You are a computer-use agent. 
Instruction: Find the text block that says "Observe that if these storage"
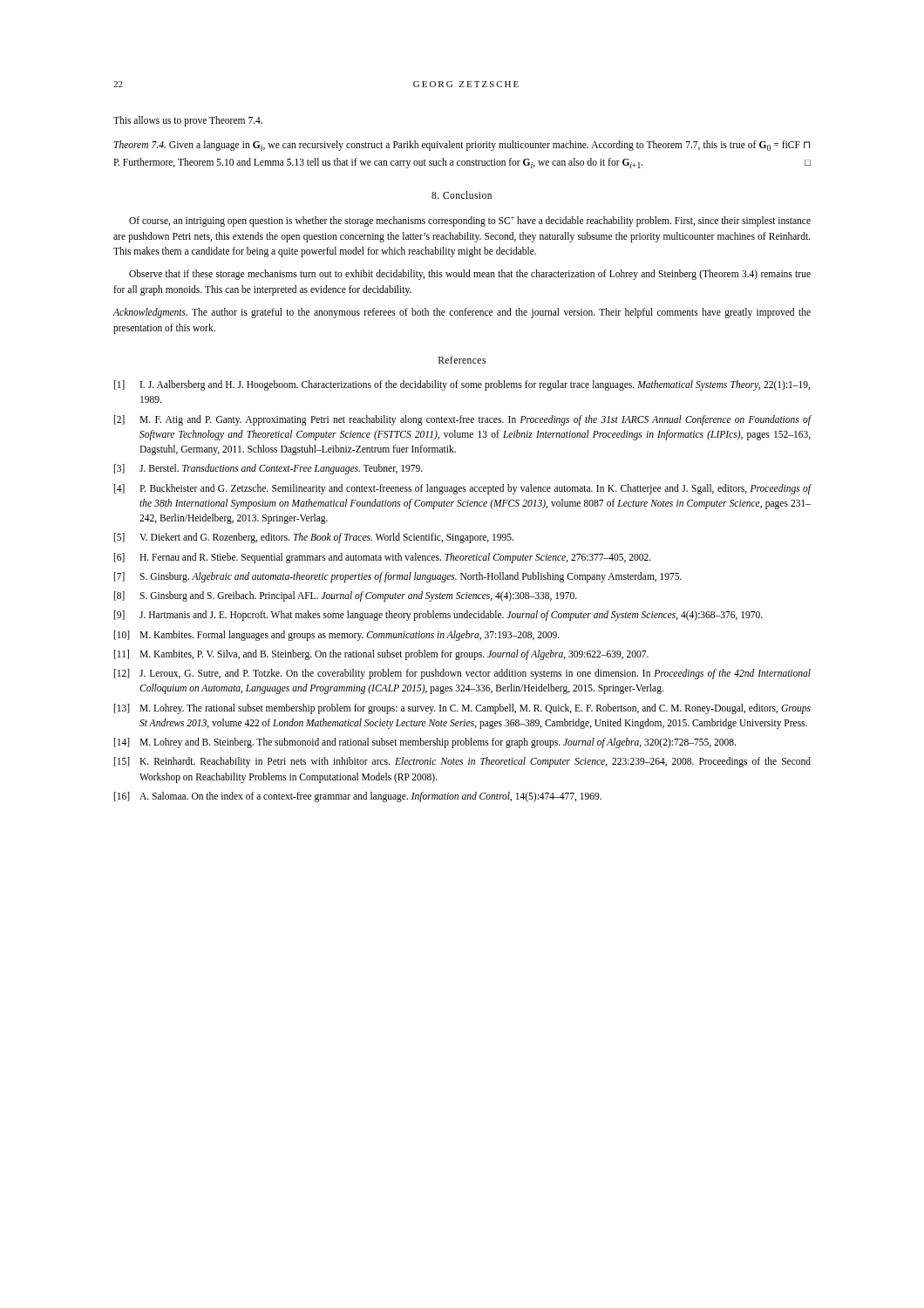462,283
